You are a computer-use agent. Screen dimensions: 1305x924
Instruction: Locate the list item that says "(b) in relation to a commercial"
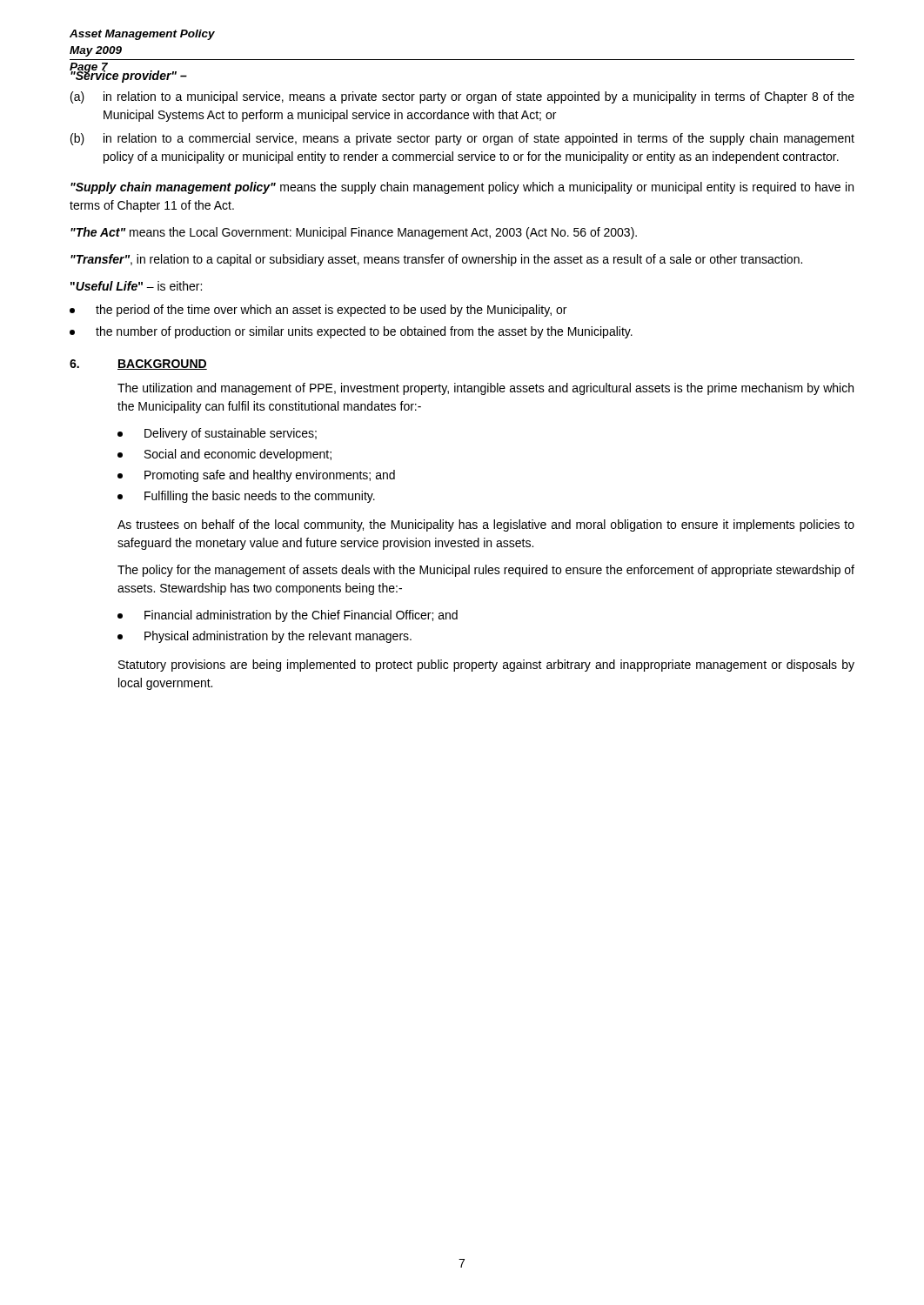(x=462, y=148)
